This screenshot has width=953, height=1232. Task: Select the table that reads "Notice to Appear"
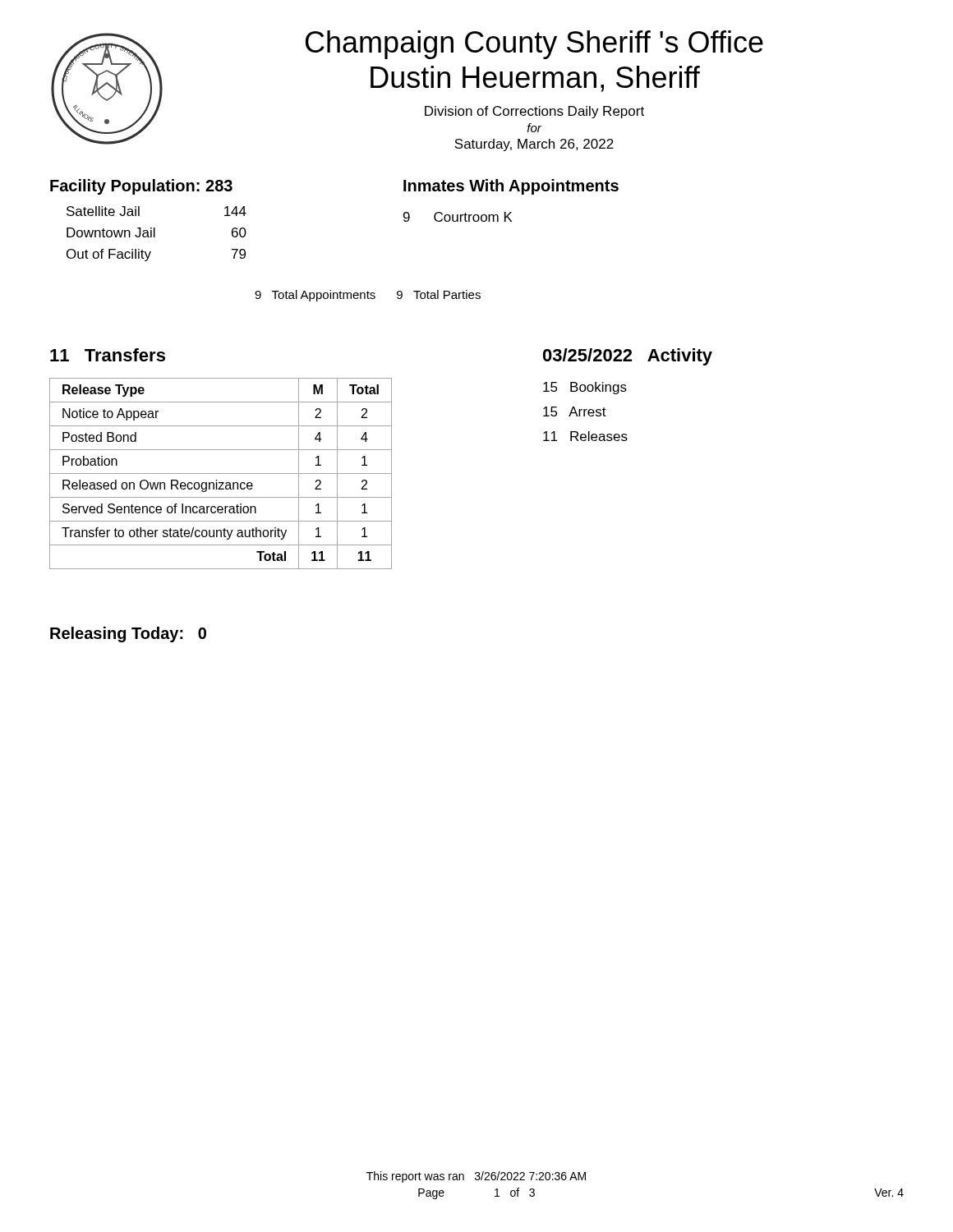pos(221,474)
